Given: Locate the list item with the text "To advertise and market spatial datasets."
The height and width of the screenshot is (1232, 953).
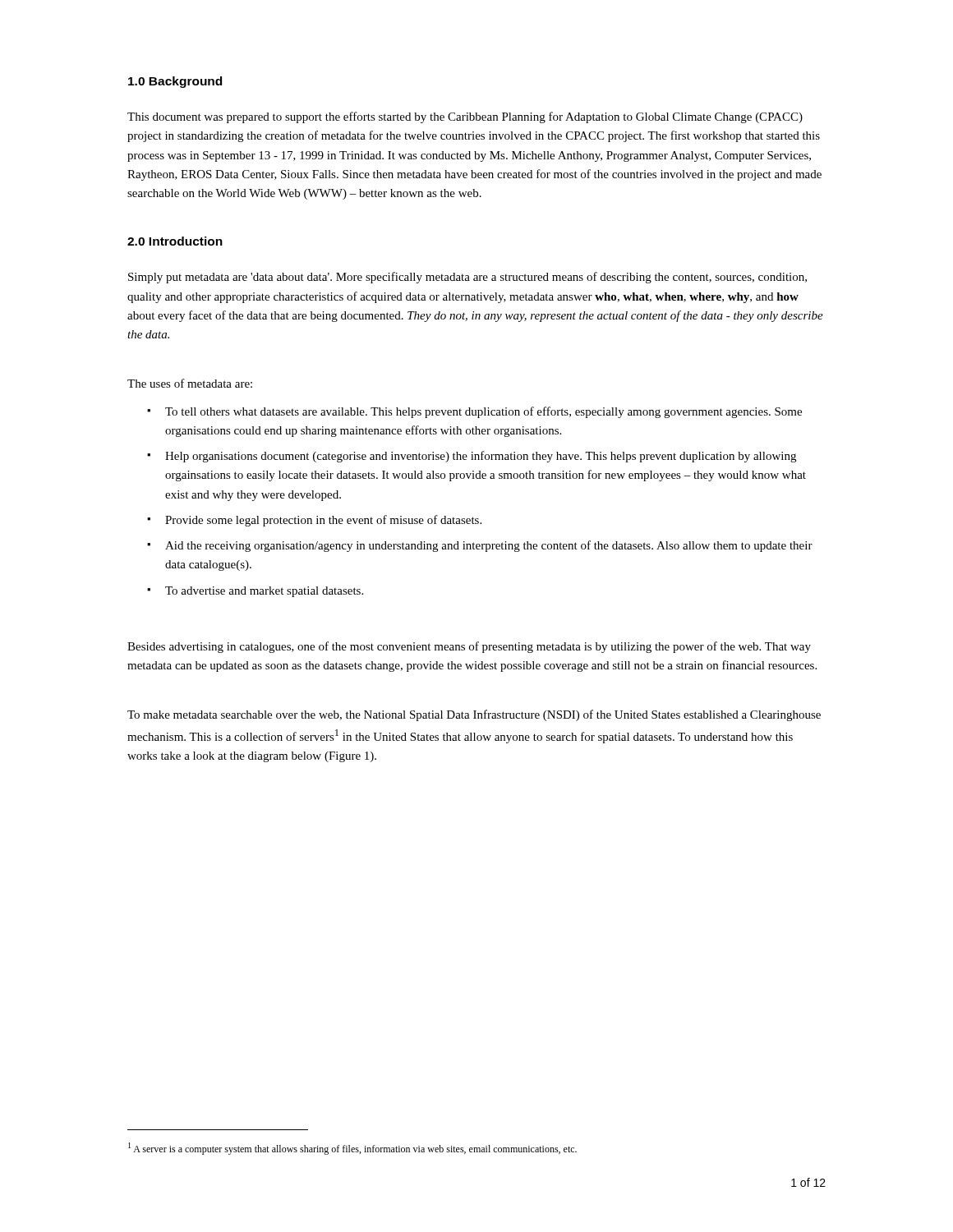Looking at the screenshot, I should [265, 590].
